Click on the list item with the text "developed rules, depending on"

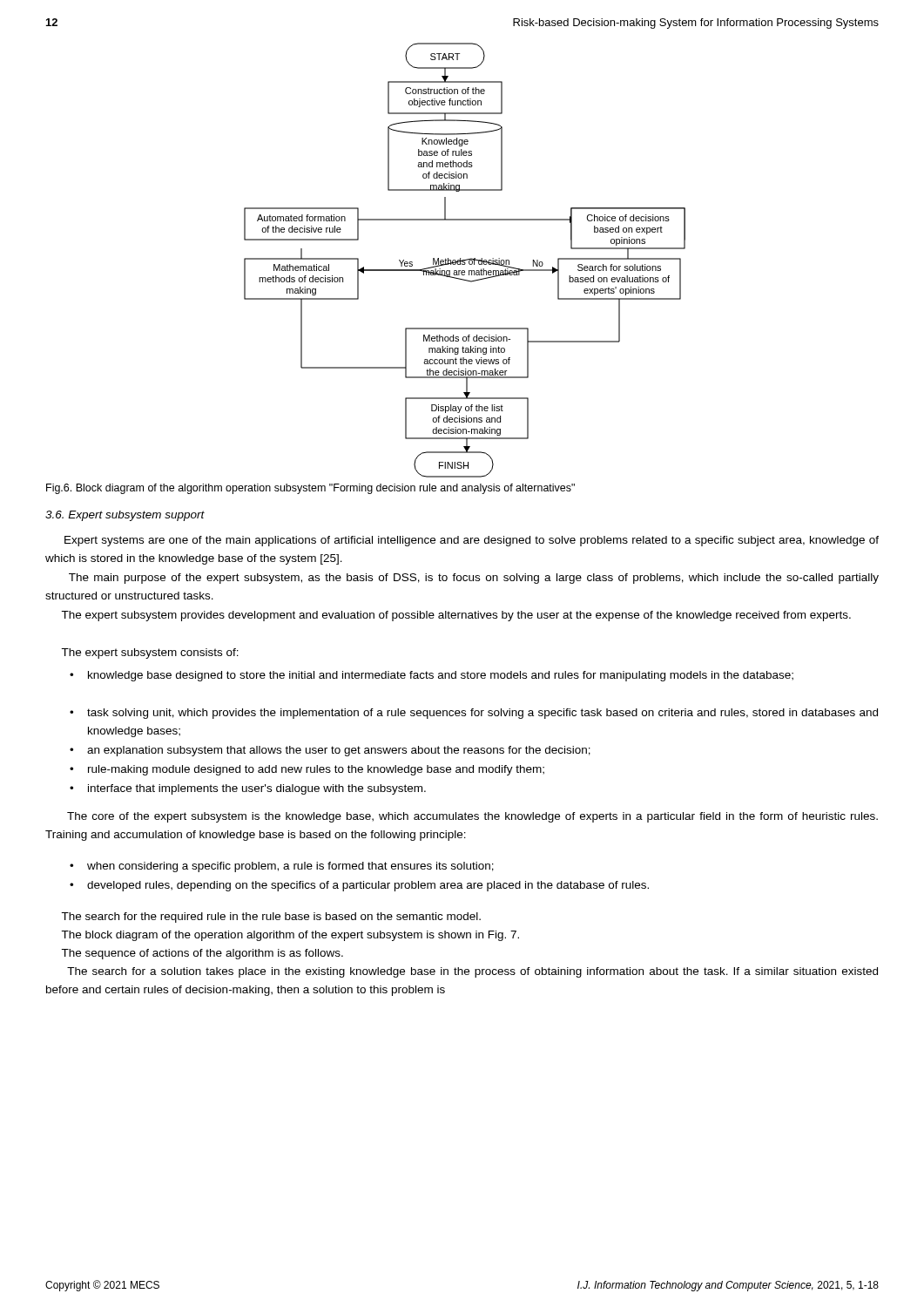click(368, 885)
